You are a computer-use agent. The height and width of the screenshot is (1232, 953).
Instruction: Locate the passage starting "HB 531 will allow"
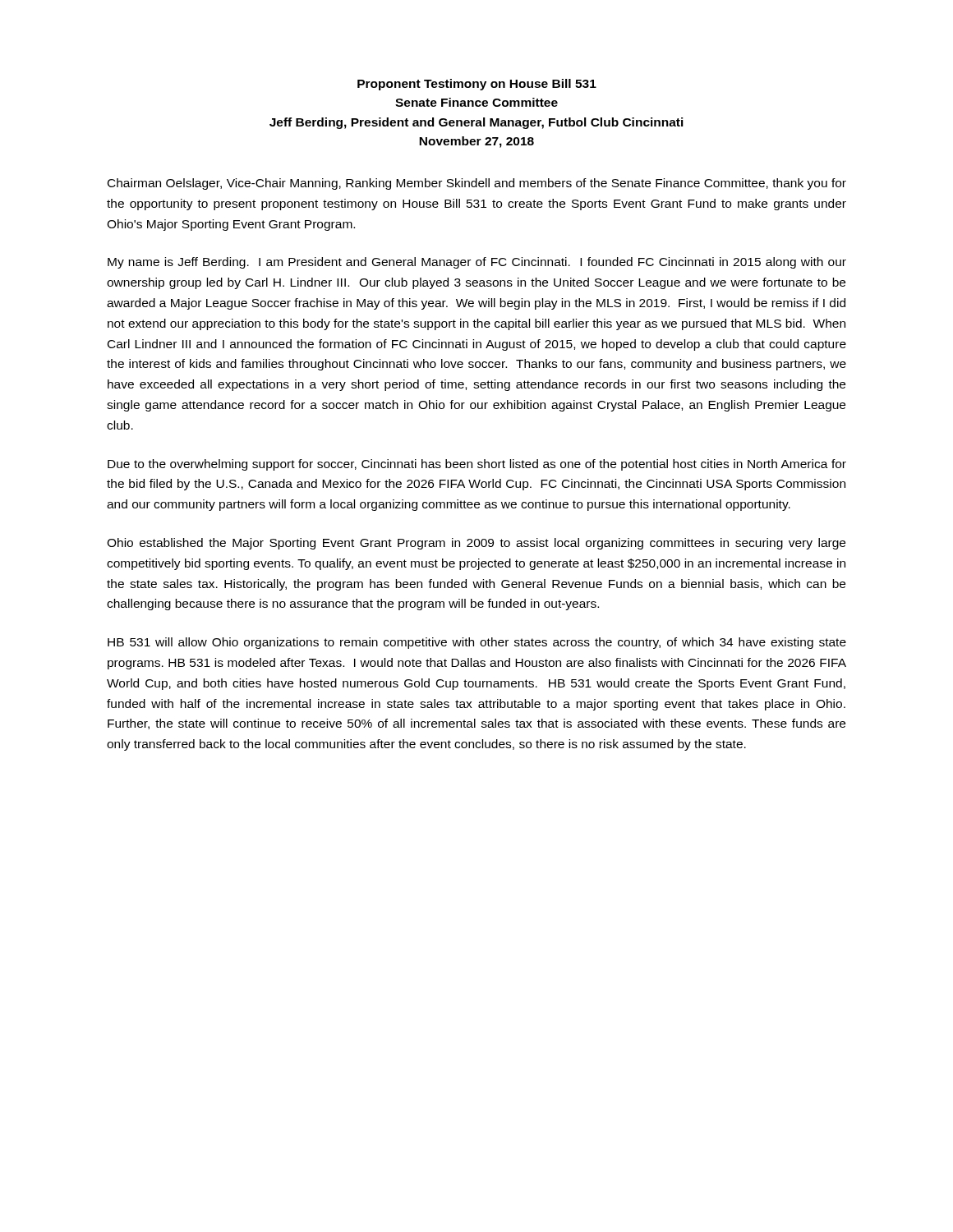[x=476, y=693]
